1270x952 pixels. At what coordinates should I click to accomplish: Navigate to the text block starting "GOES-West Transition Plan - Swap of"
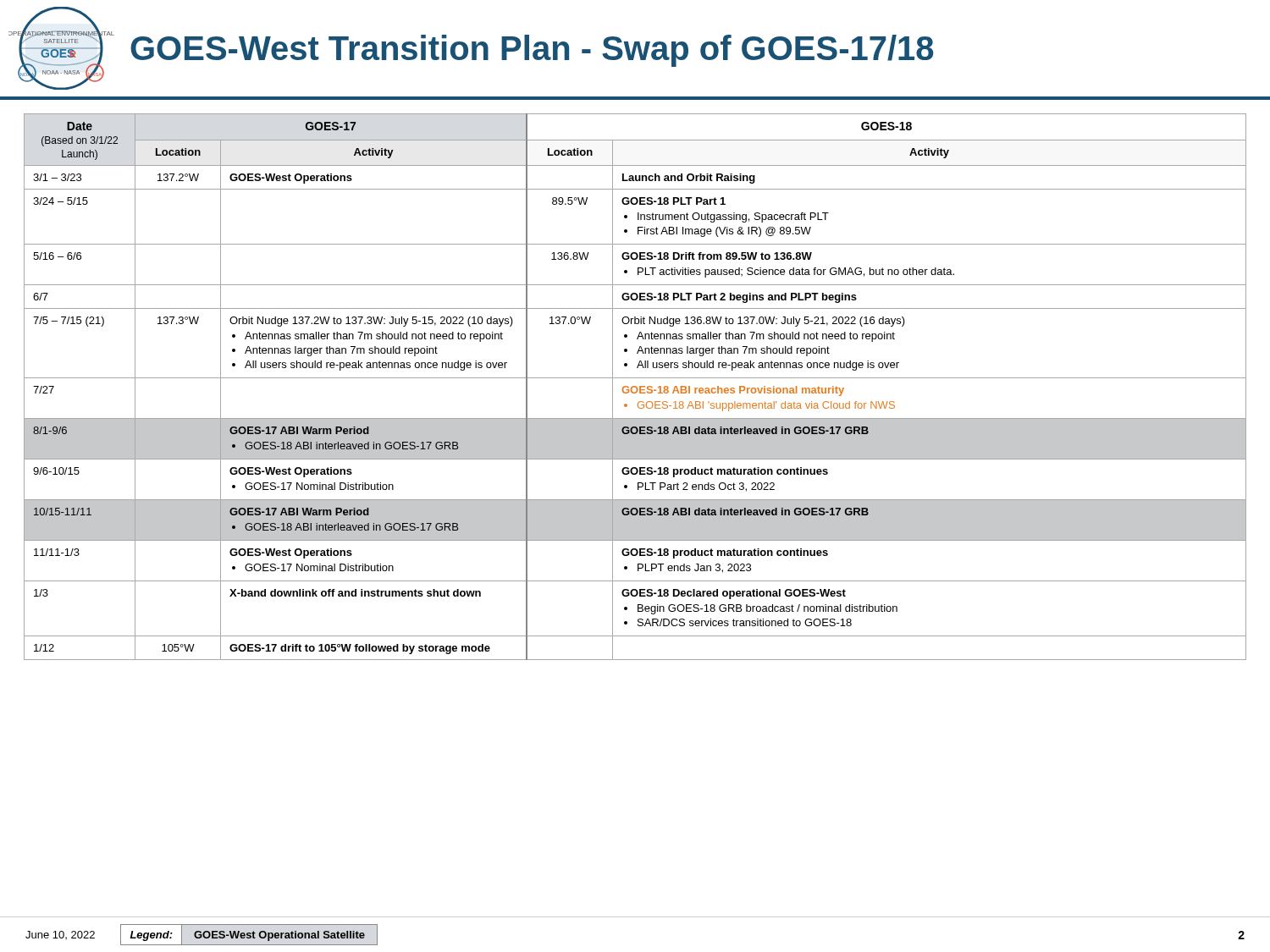(x=532, y=48)
